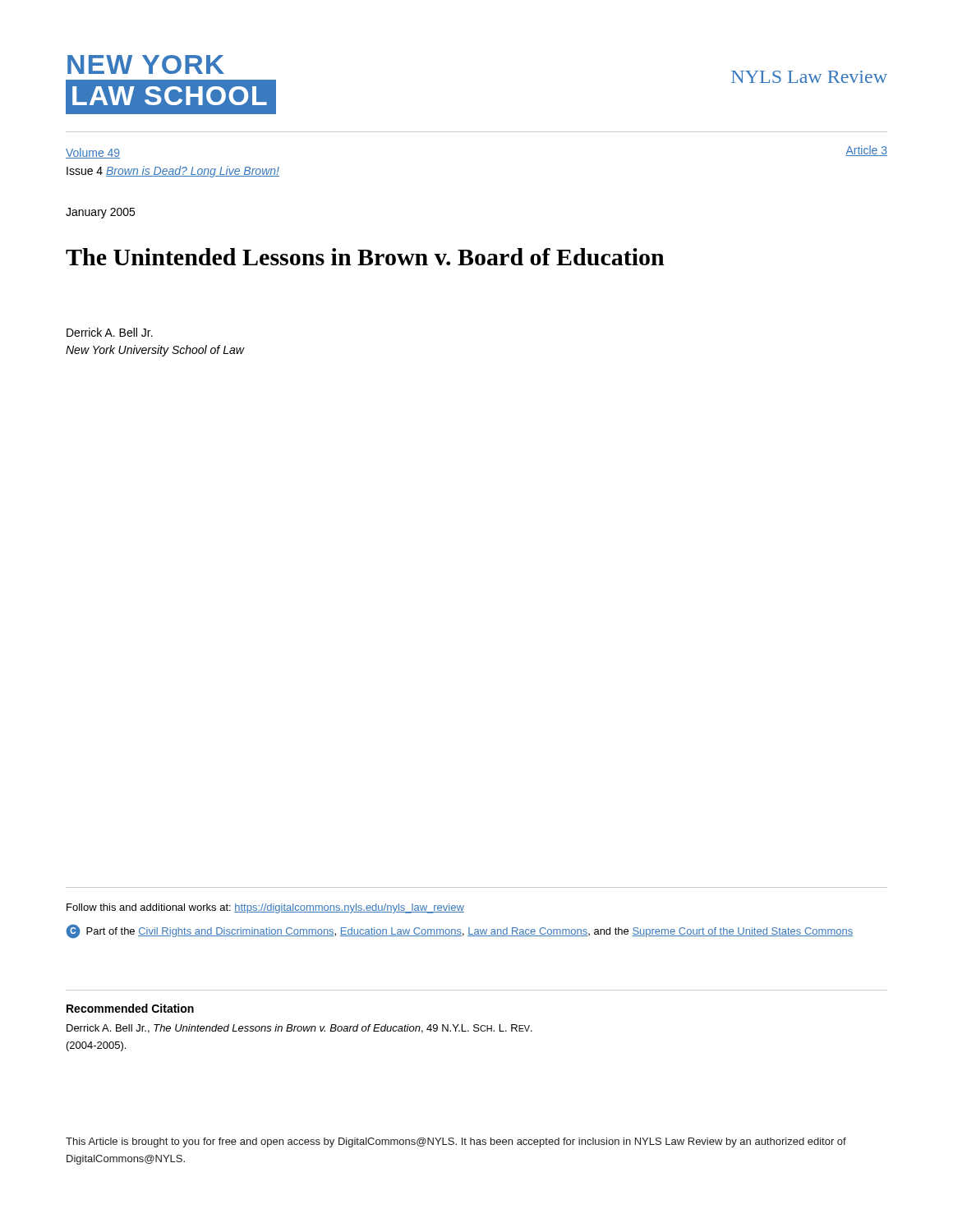The width and height of the screenshot is (953, 1232).
Task: Where does it say "January 2005"?
Action: 101,212
